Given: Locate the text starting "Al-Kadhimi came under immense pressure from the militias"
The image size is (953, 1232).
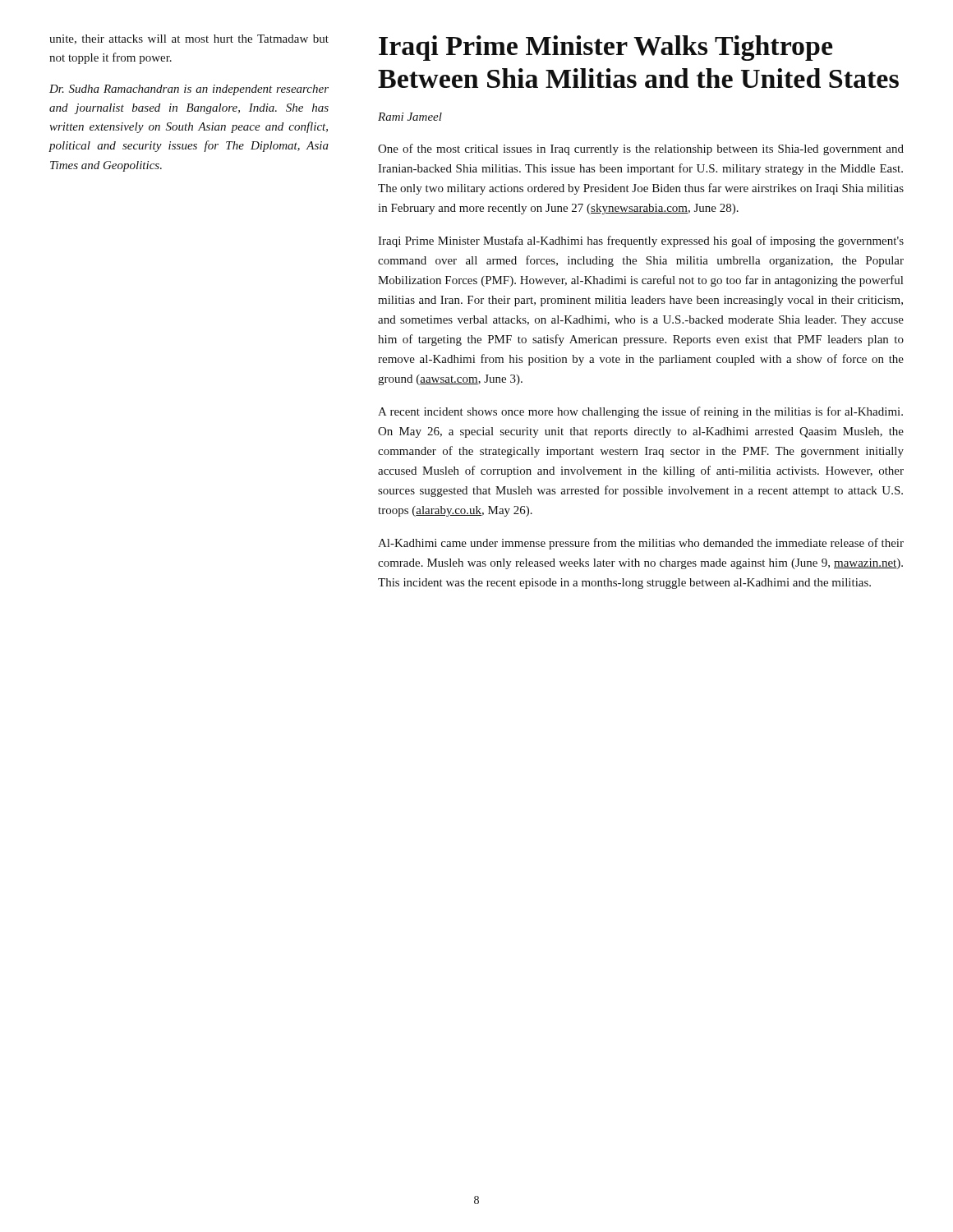Looking at the screenshot, I should click(641, 563).
